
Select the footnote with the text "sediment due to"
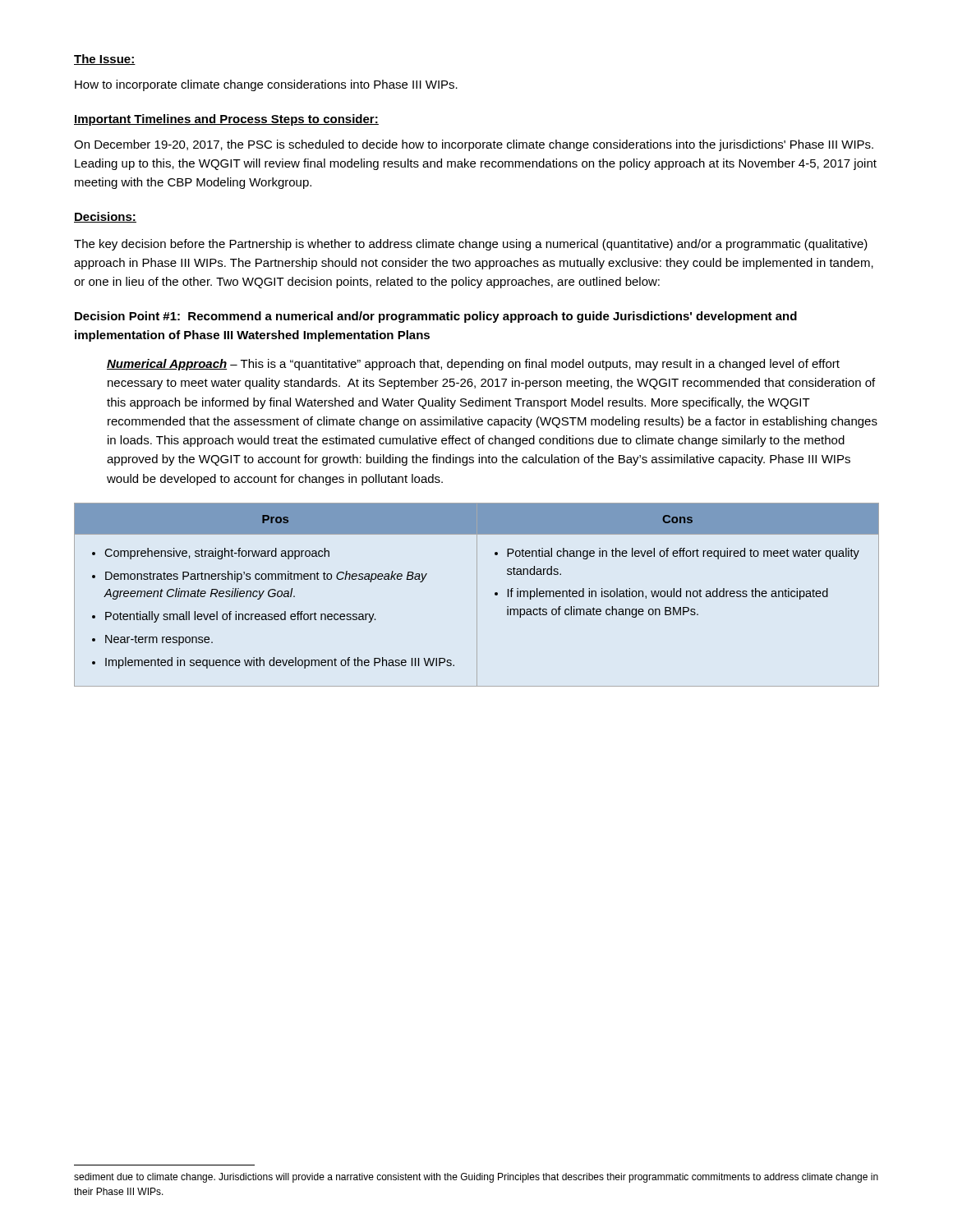[476, 1184]
